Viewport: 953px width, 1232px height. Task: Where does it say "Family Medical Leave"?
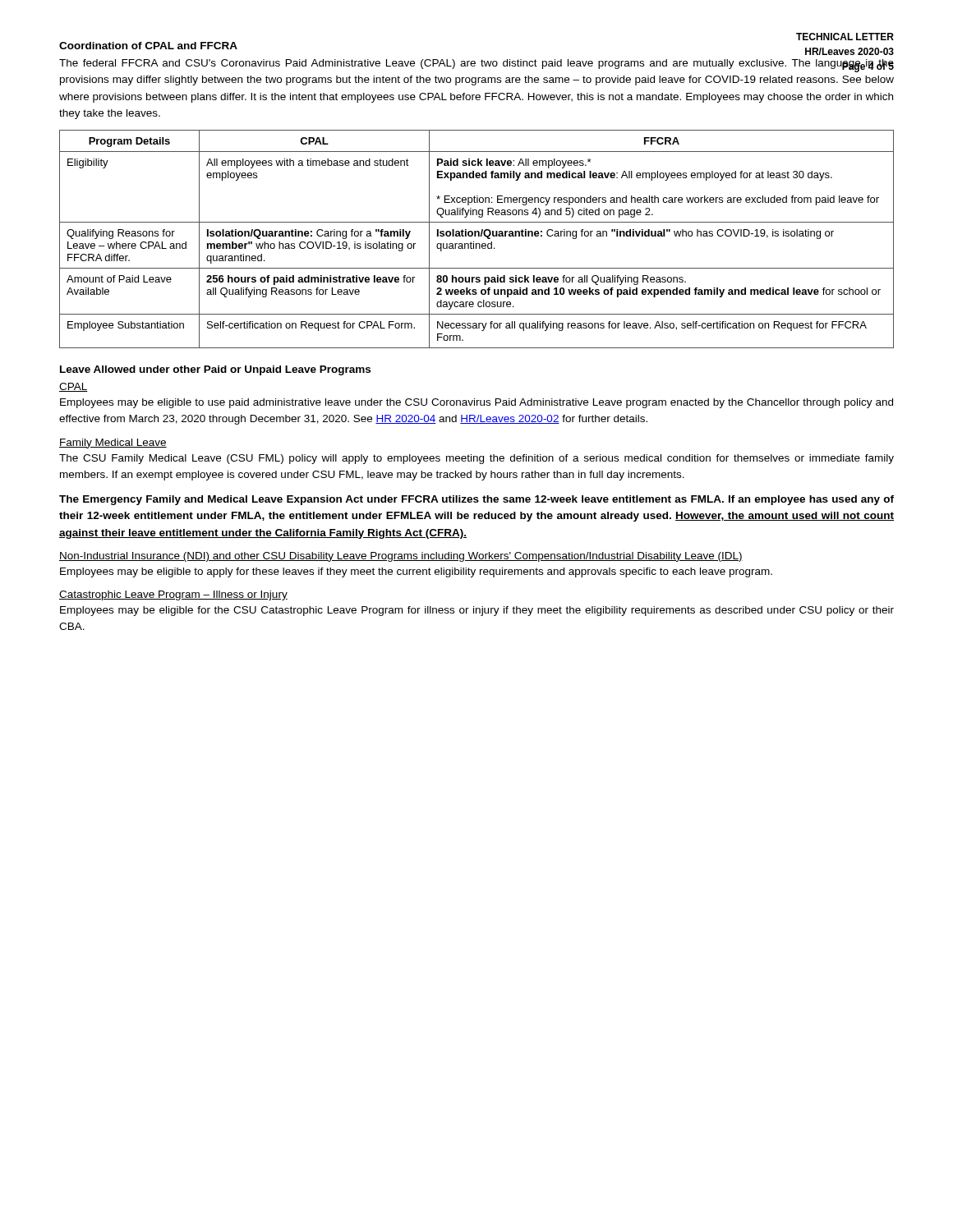tap(113, 442)
